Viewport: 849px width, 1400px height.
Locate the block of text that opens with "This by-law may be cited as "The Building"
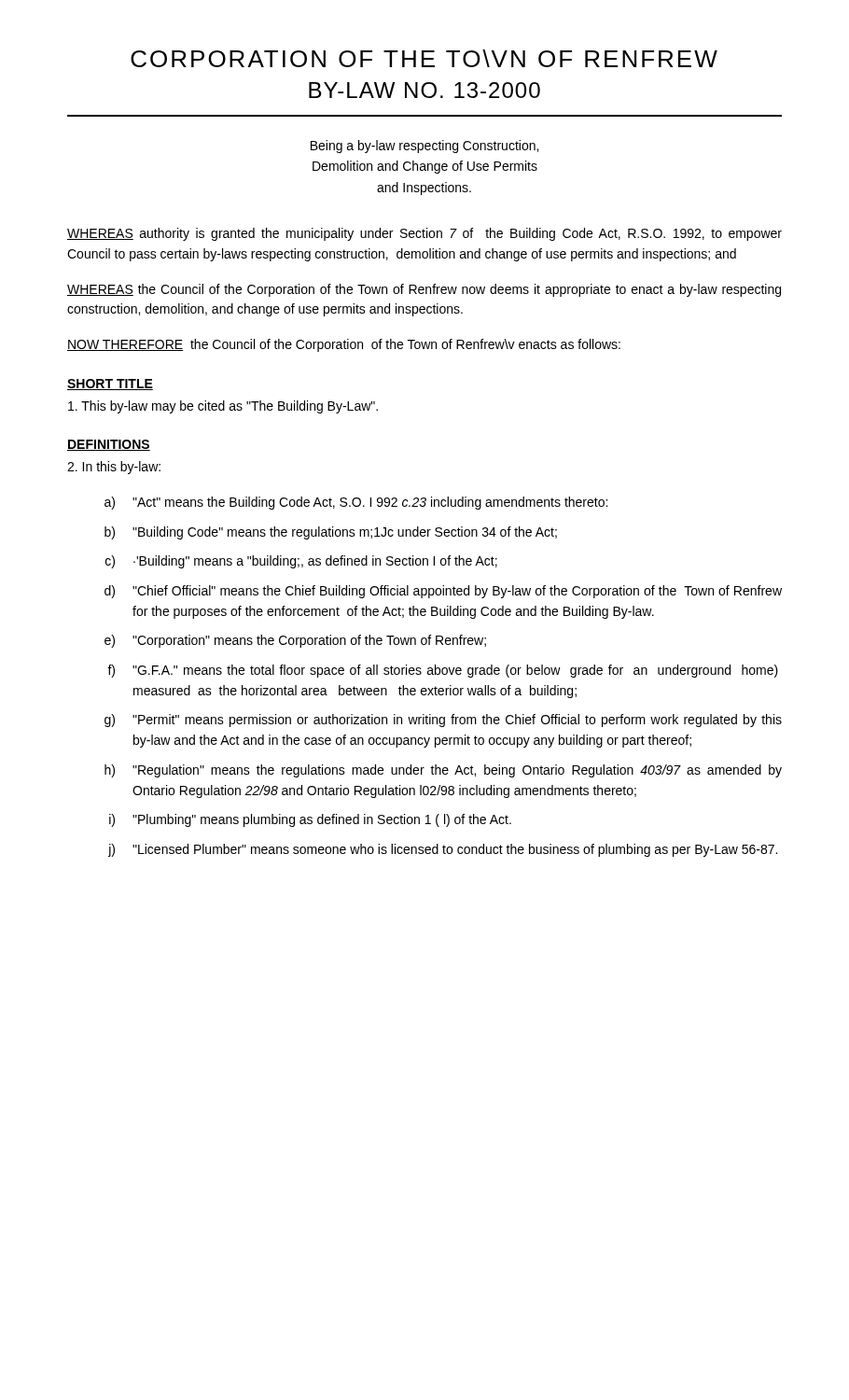pos(223,406)
